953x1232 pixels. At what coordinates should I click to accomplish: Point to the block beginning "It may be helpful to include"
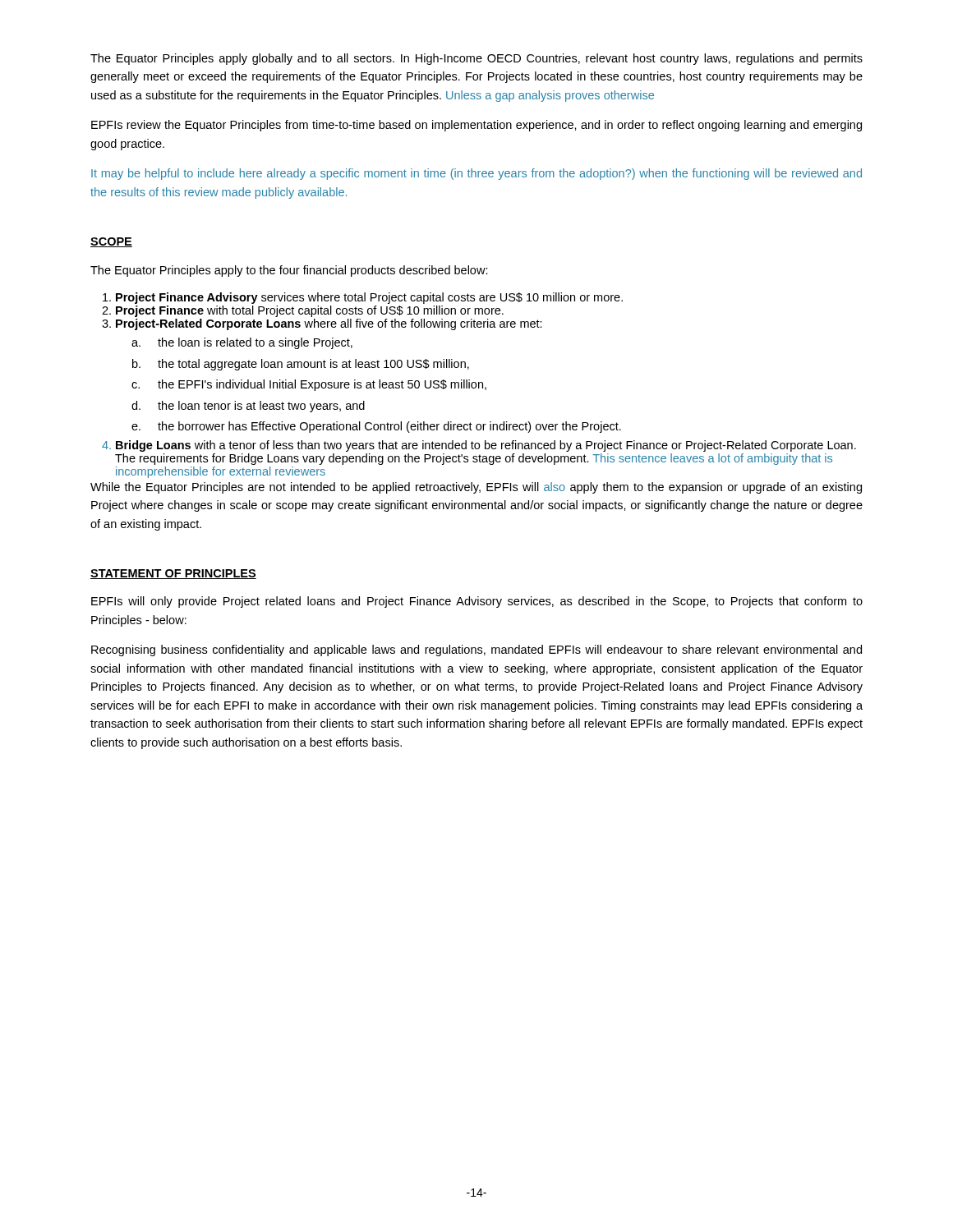point(476,183)
